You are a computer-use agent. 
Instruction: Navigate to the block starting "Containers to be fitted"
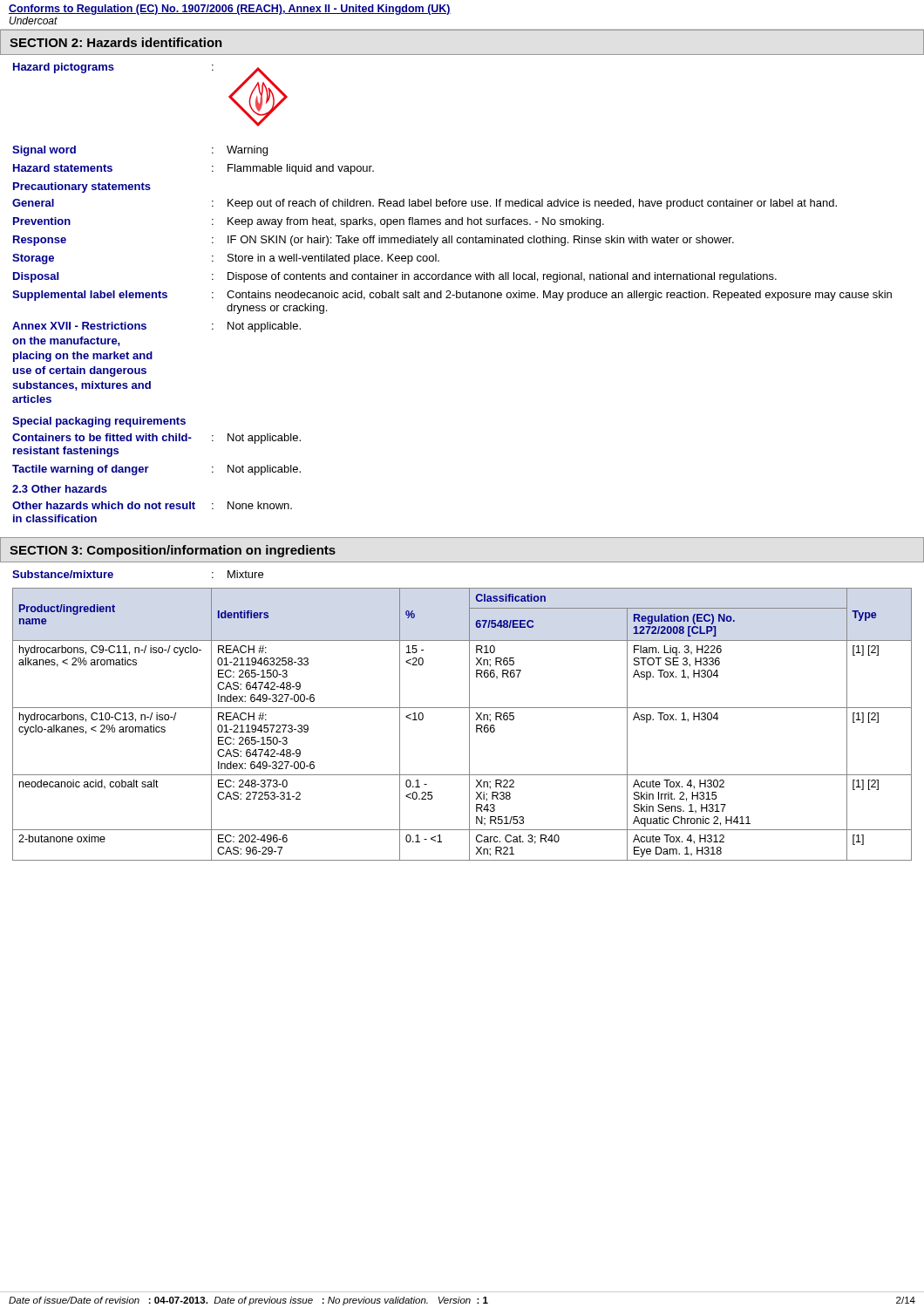point(156,439)
